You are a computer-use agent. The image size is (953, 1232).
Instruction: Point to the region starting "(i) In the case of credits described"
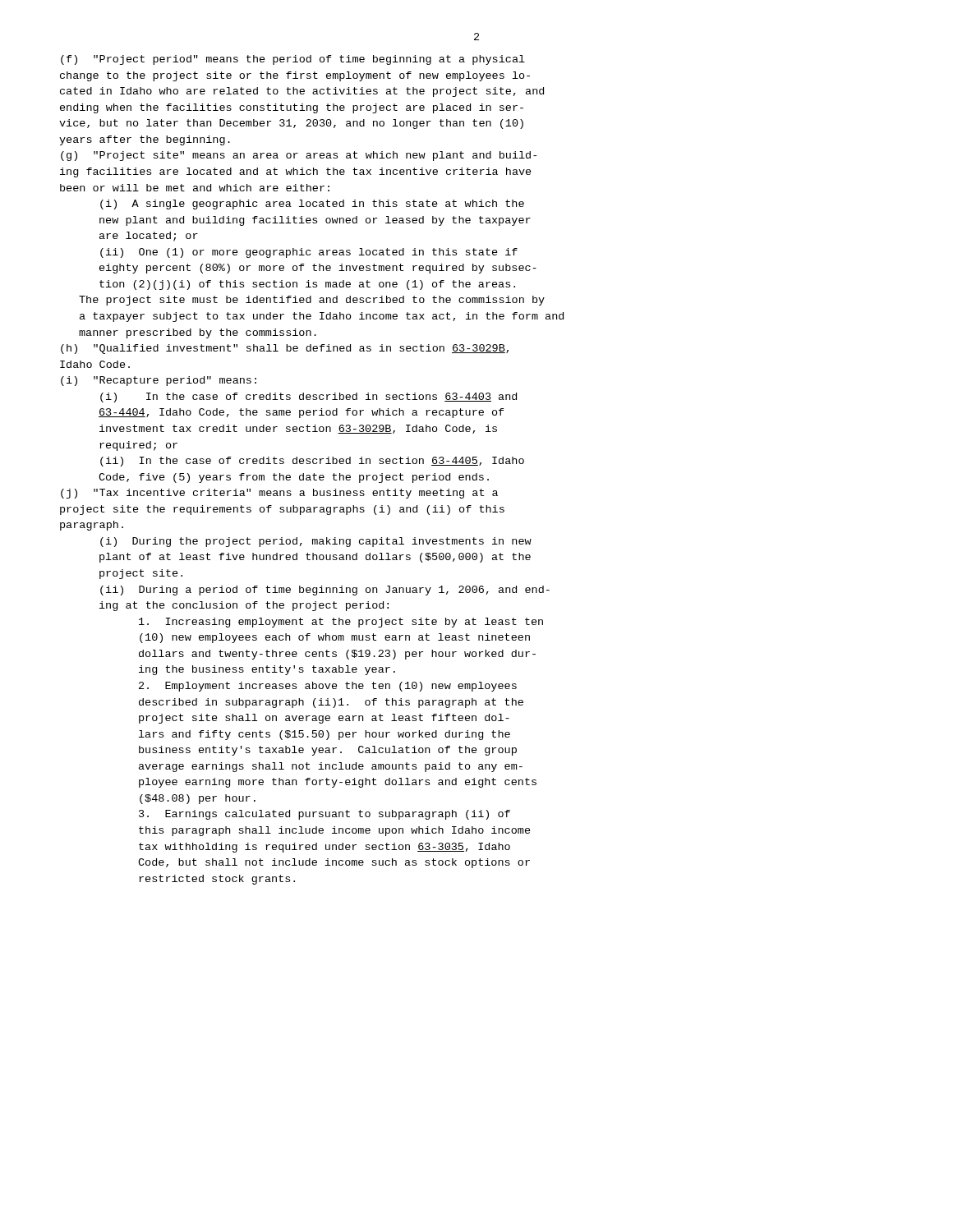click(x=308, y=421)
